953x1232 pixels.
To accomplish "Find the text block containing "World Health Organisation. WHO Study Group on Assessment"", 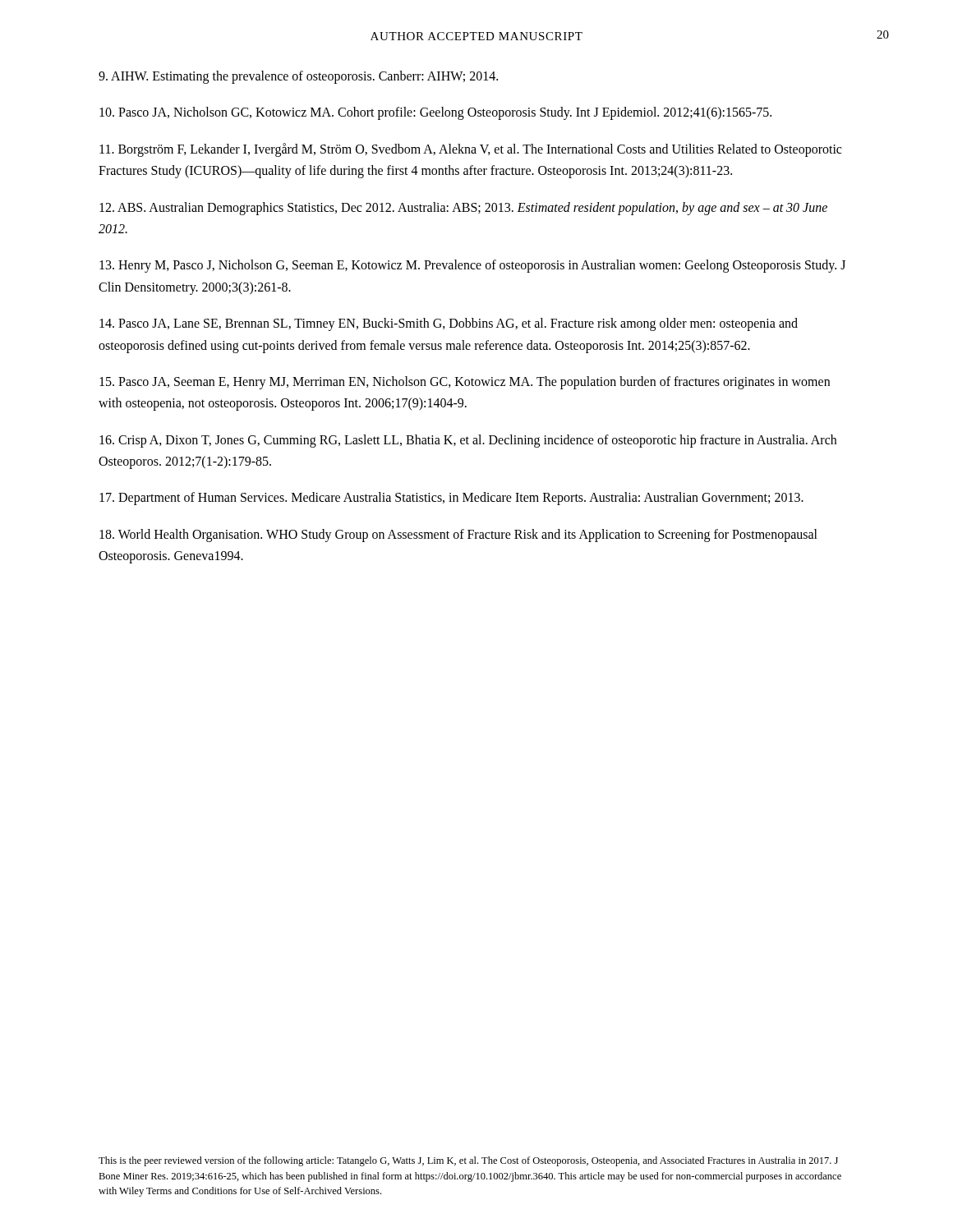I will tap(458, 545).
